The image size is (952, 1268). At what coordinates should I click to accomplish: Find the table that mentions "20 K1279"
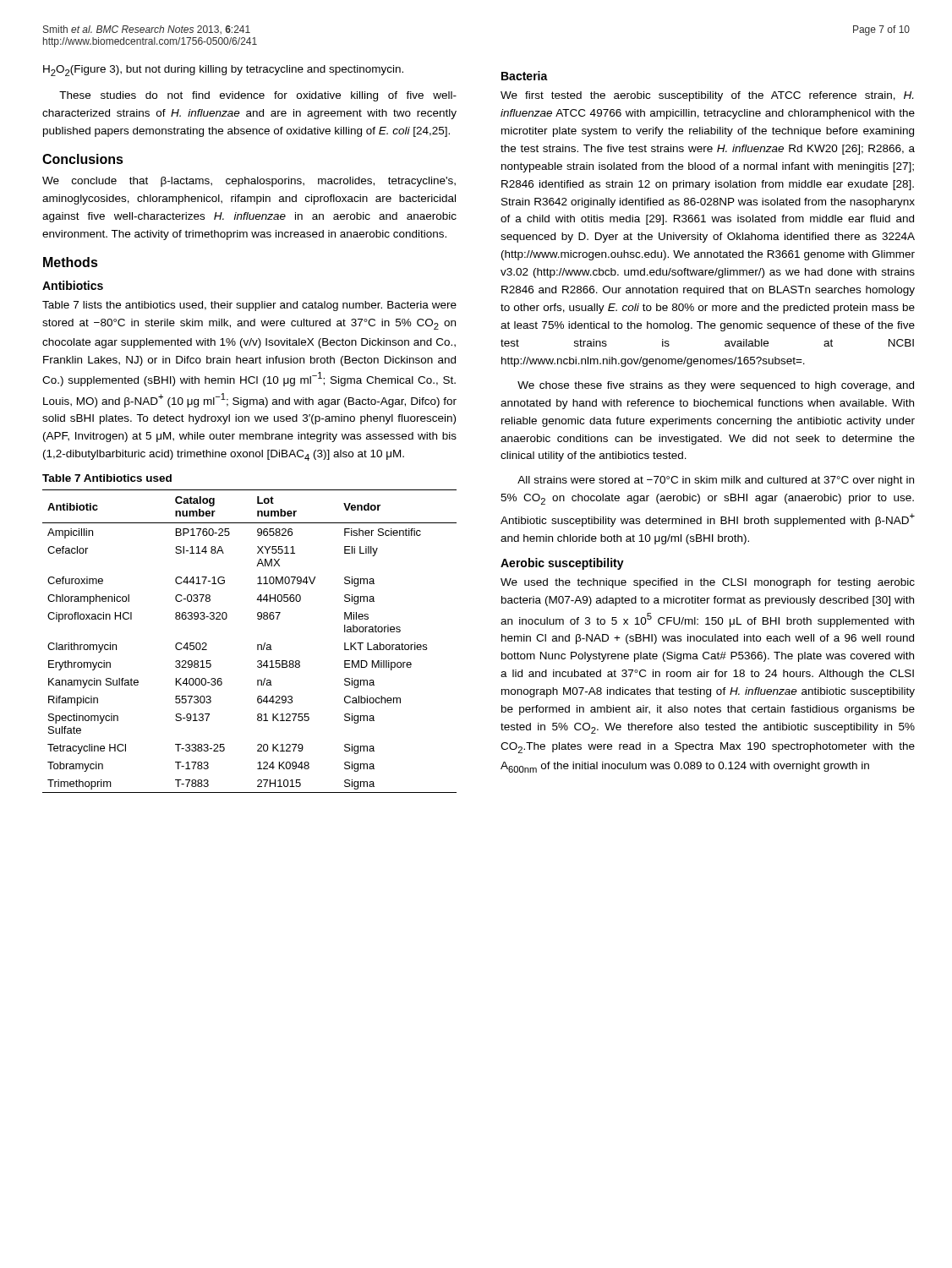[249, 641]
